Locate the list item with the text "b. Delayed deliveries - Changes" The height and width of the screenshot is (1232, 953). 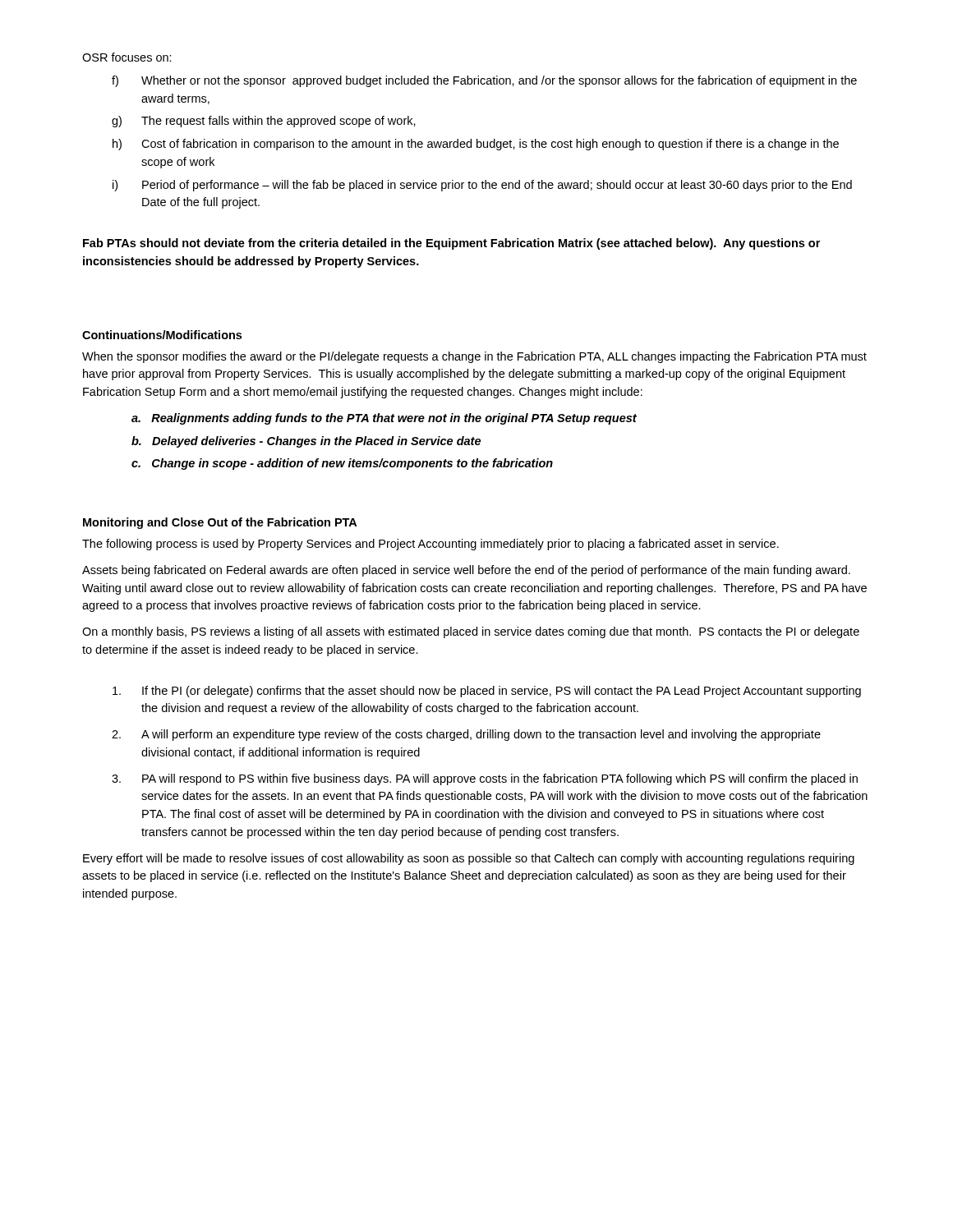click(x=306, y=441)
